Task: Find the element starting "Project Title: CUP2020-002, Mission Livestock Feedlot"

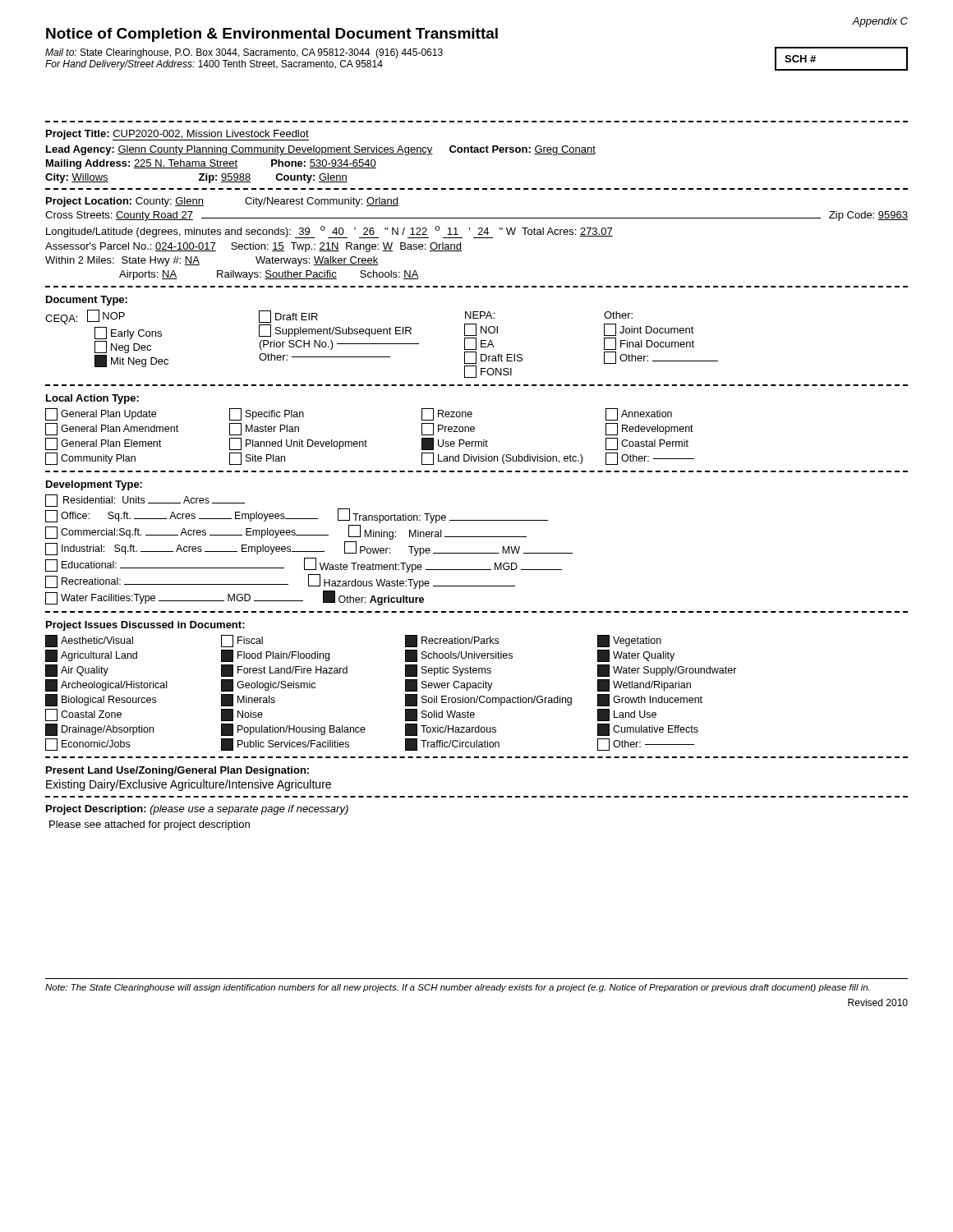Action: point(177,134)
